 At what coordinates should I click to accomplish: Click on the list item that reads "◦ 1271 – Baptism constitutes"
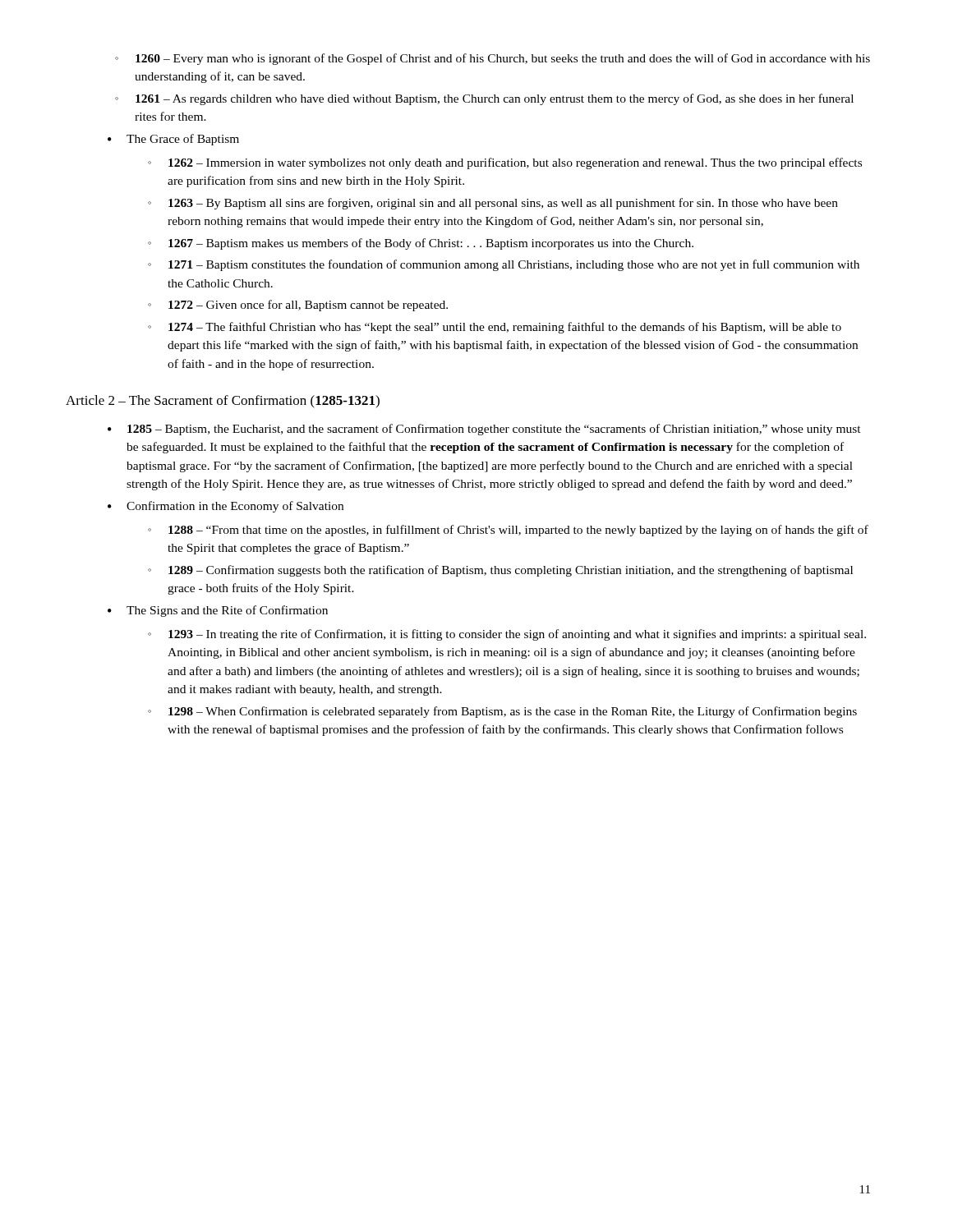click(509, 274)
